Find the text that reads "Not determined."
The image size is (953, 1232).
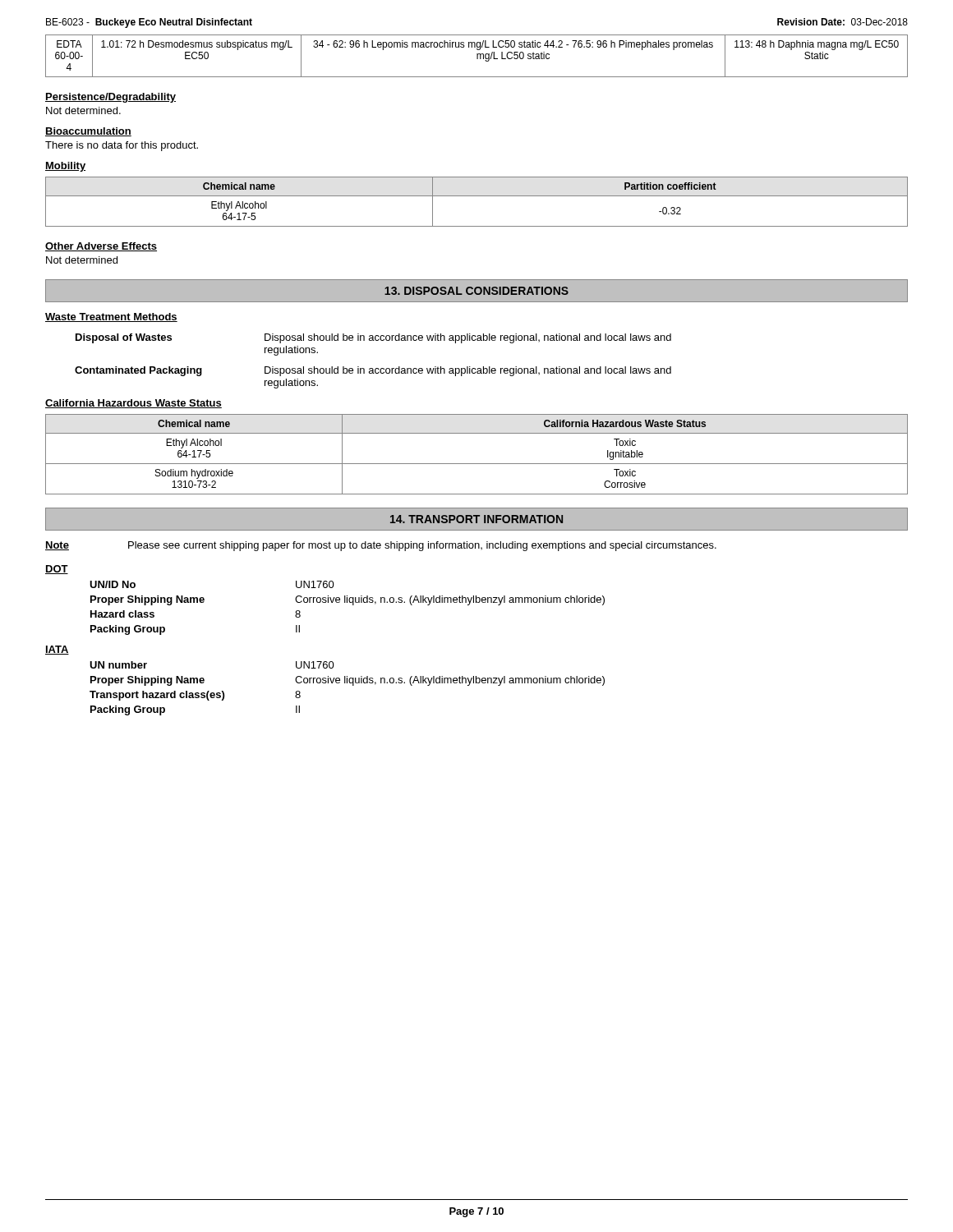pos(83,111)
